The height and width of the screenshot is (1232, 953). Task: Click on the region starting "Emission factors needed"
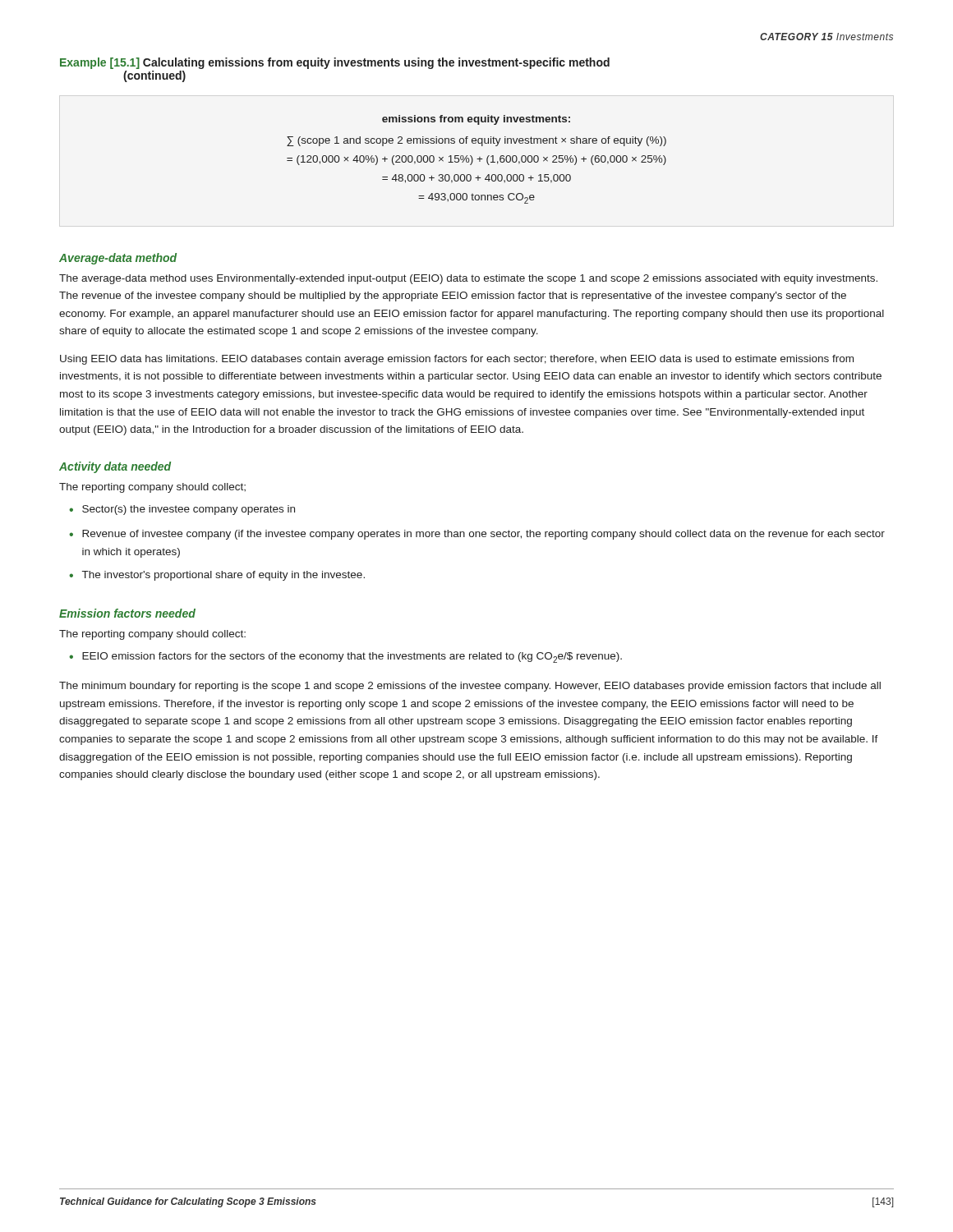coord(127,613)
